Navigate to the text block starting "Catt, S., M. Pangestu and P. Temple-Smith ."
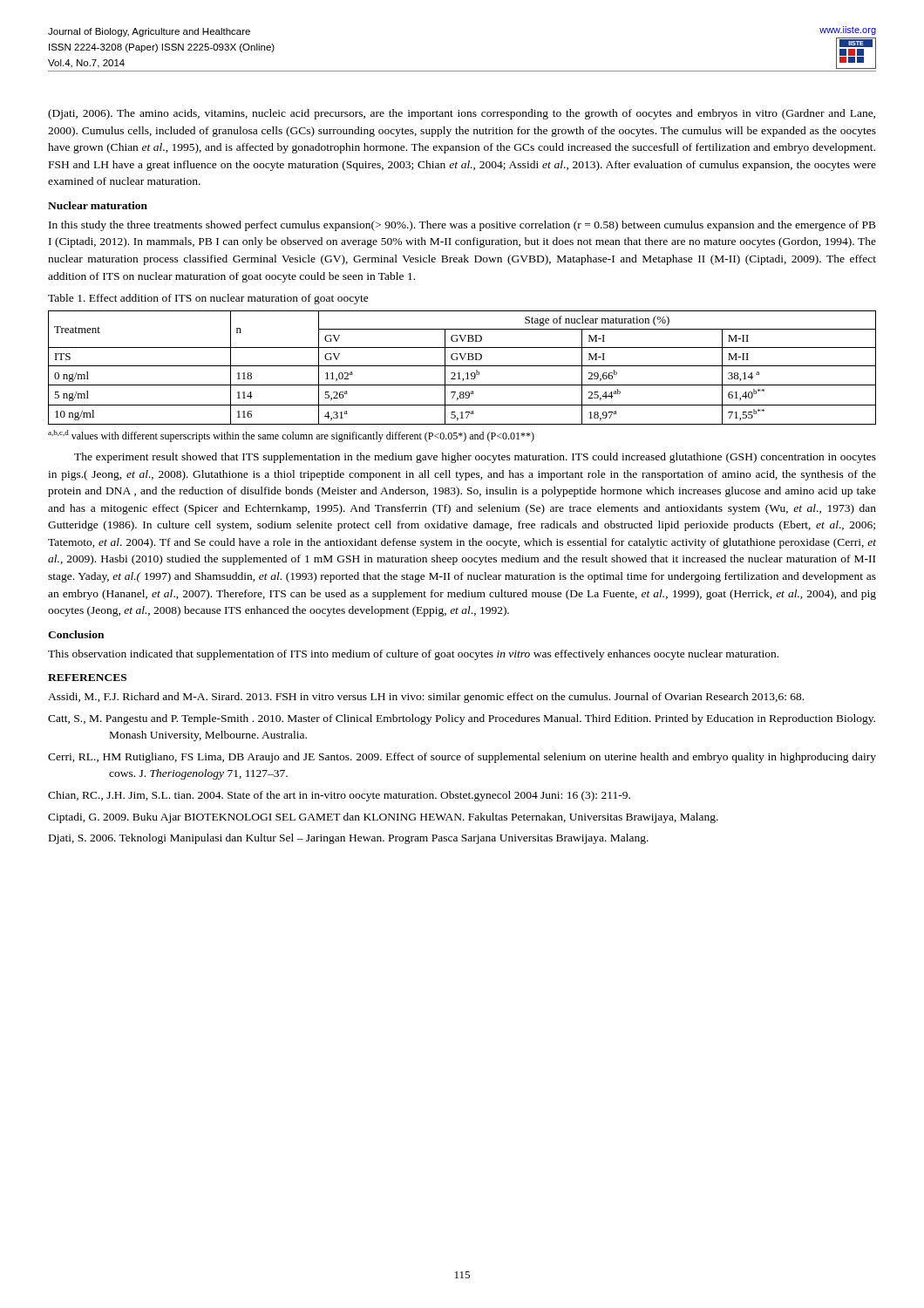924x1308 pixels. 462,726
